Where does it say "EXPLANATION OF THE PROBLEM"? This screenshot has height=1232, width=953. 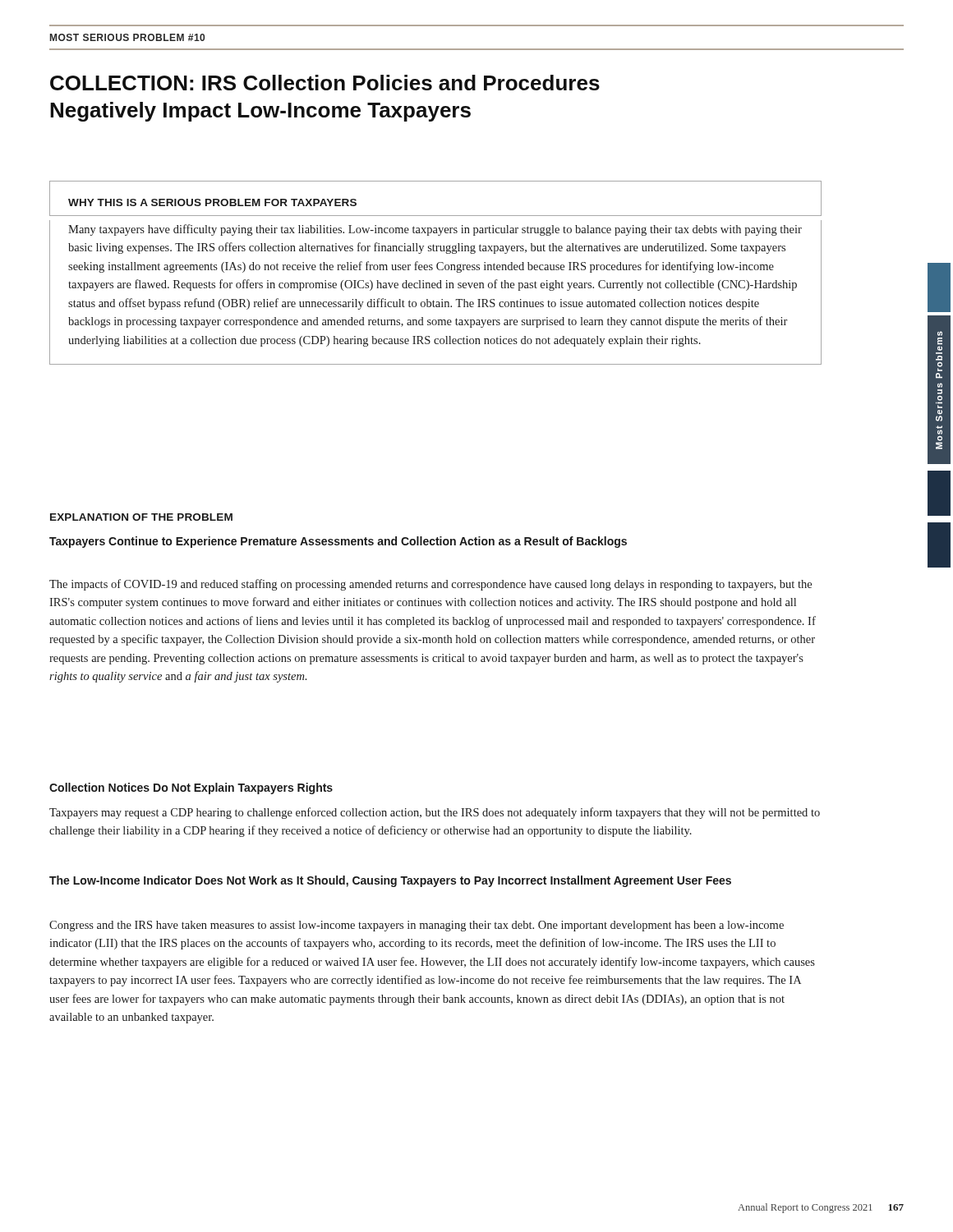(141, 517)
